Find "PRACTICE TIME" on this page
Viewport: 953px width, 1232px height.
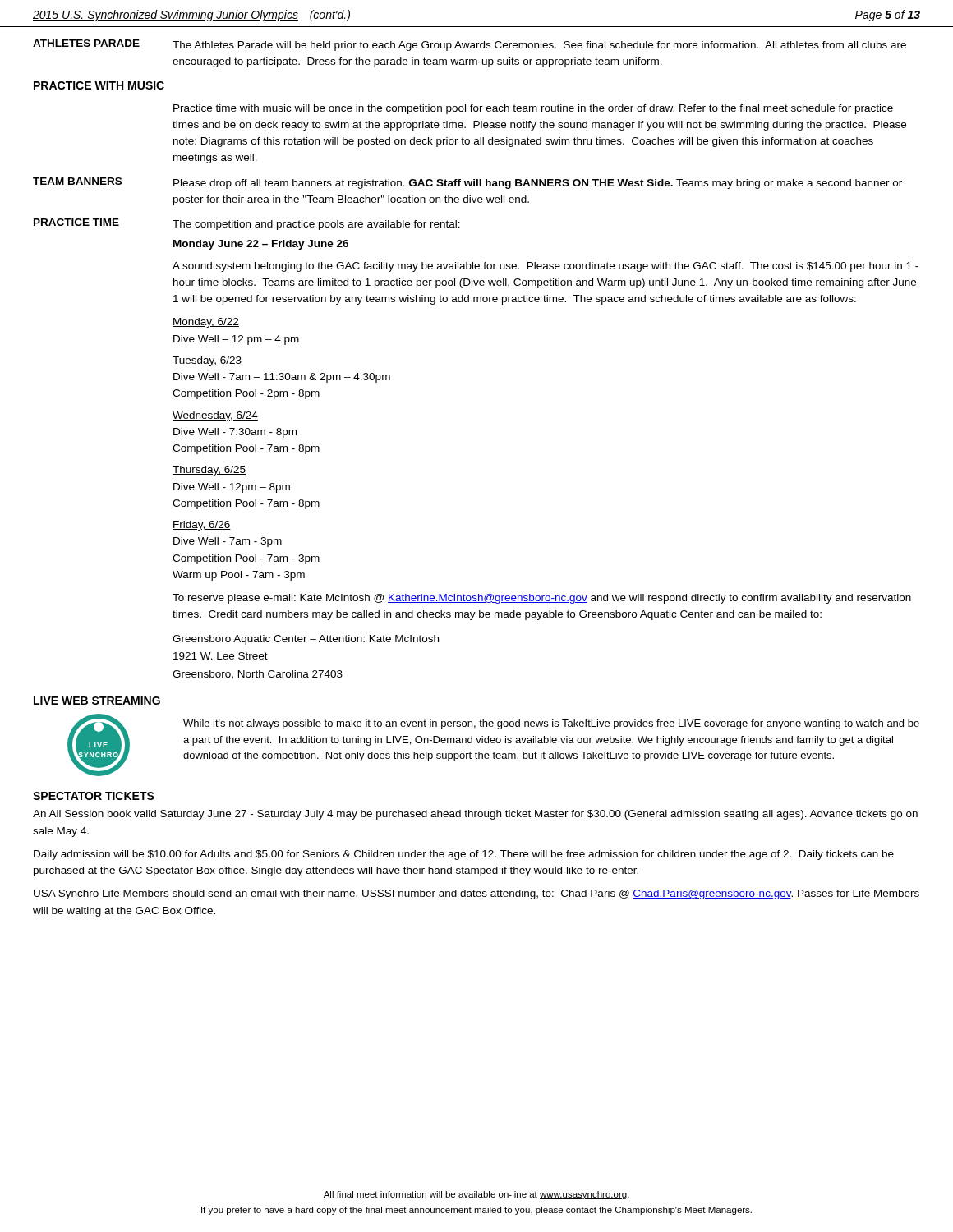click(x=76, y=222)
